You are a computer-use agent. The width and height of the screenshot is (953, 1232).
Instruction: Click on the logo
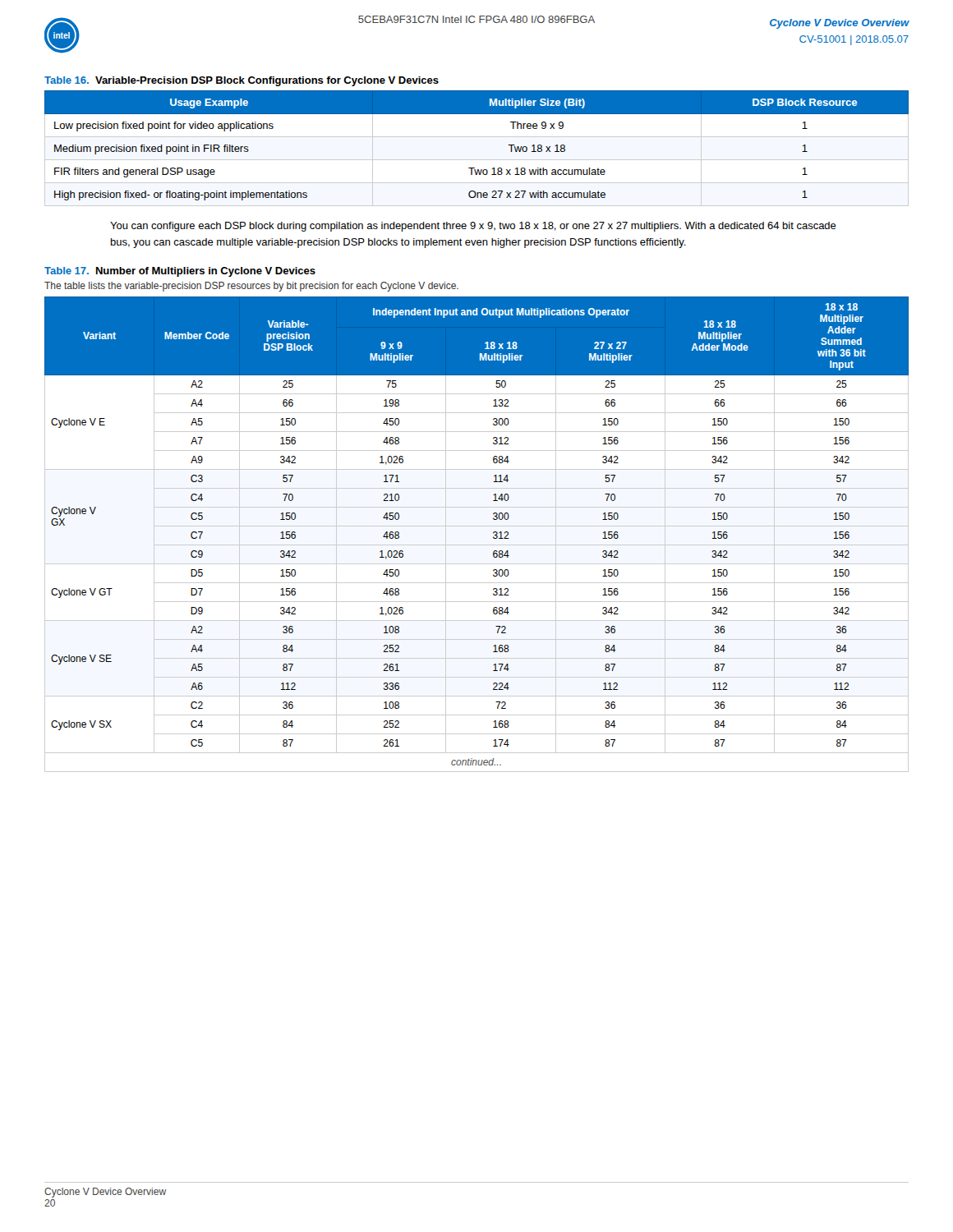tap(68, 37)
